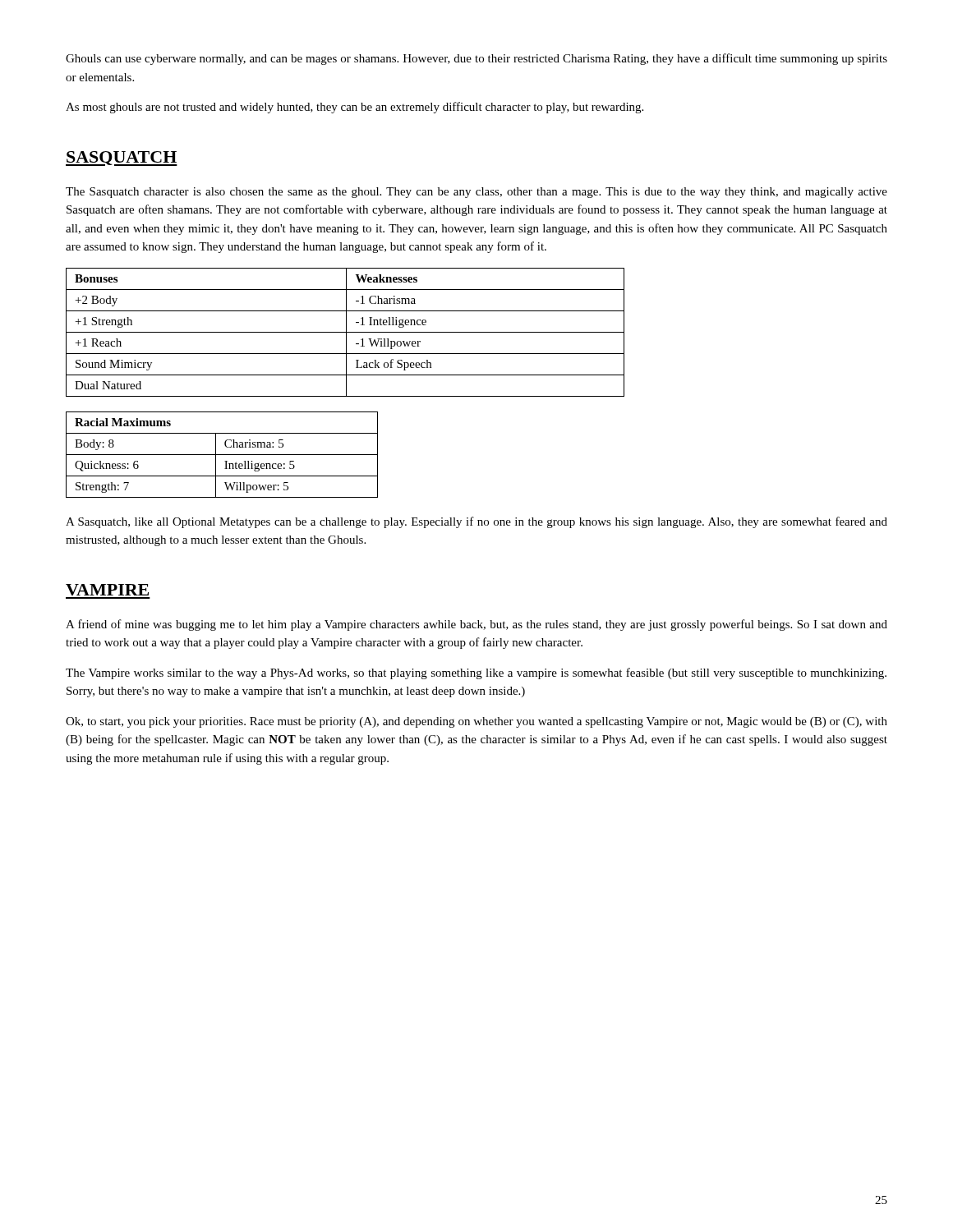The image size is (953, 1232).
Task: Find the text starting "A Sasquatch, like all"
Action: (x=476, y=530)
